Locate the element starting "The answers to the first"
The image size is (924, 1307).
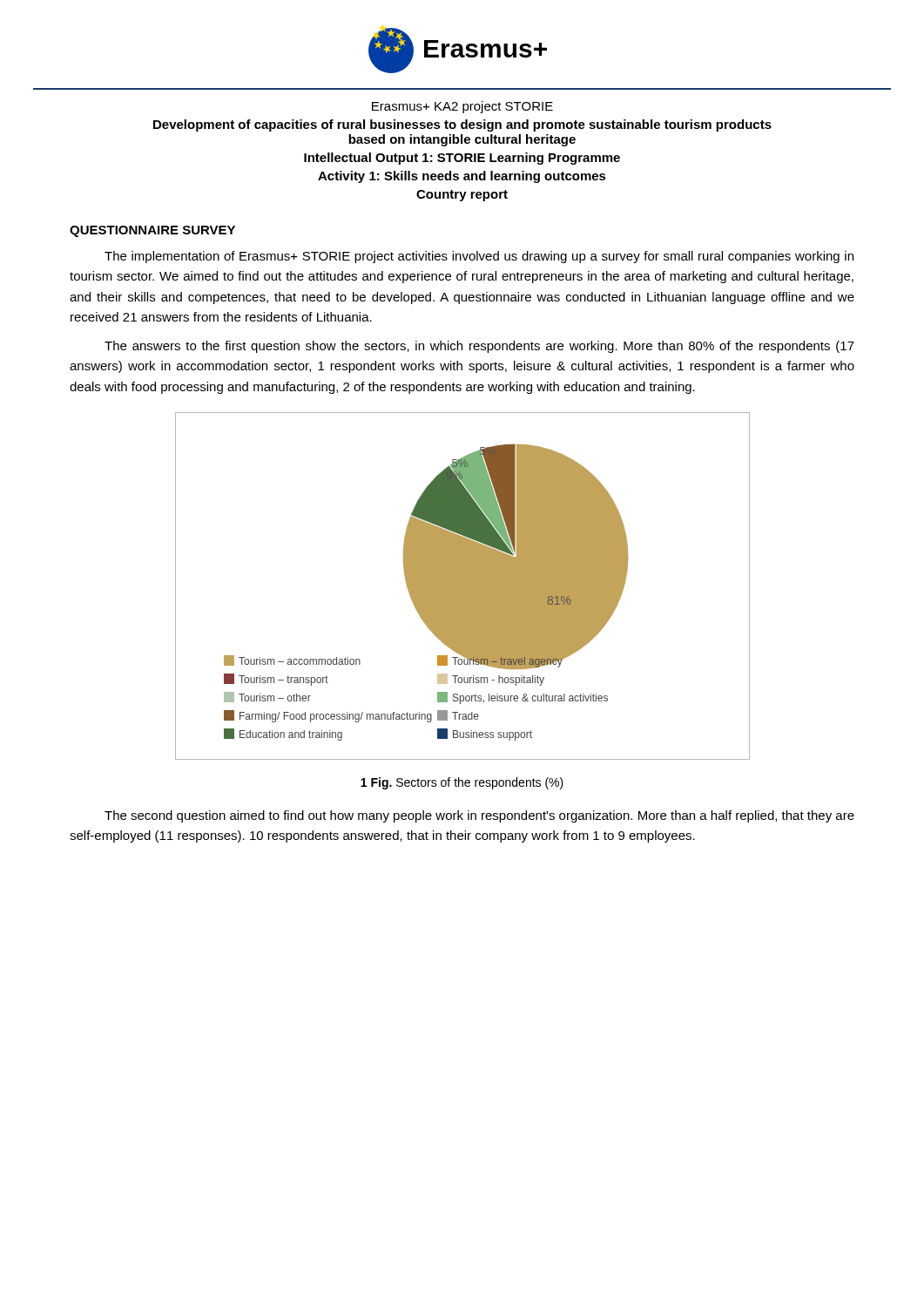(462, 366)
